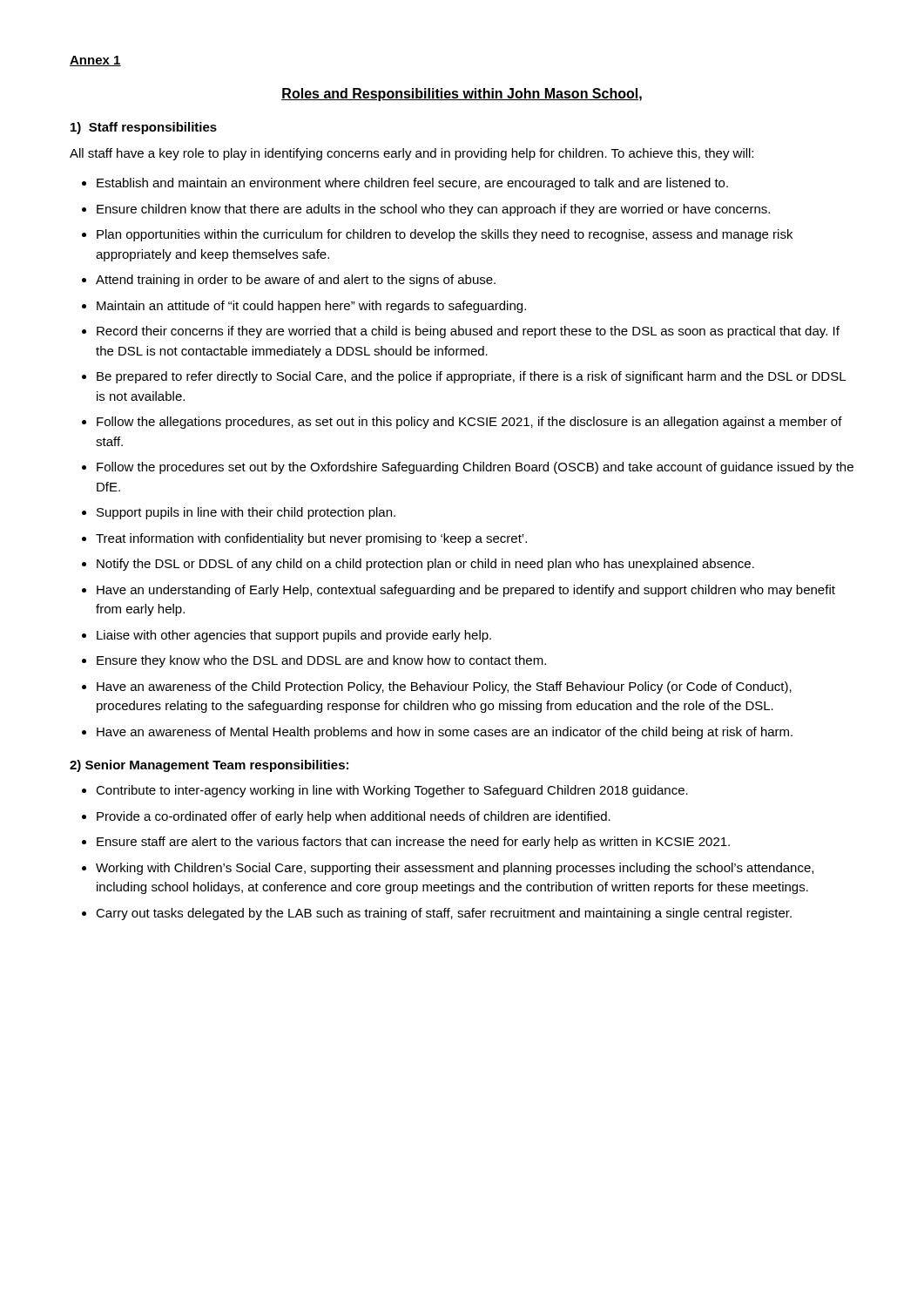The image size is (924, 1307).
Task: Select the block starting "Plan opportunities within"
Action: point(444,244)
